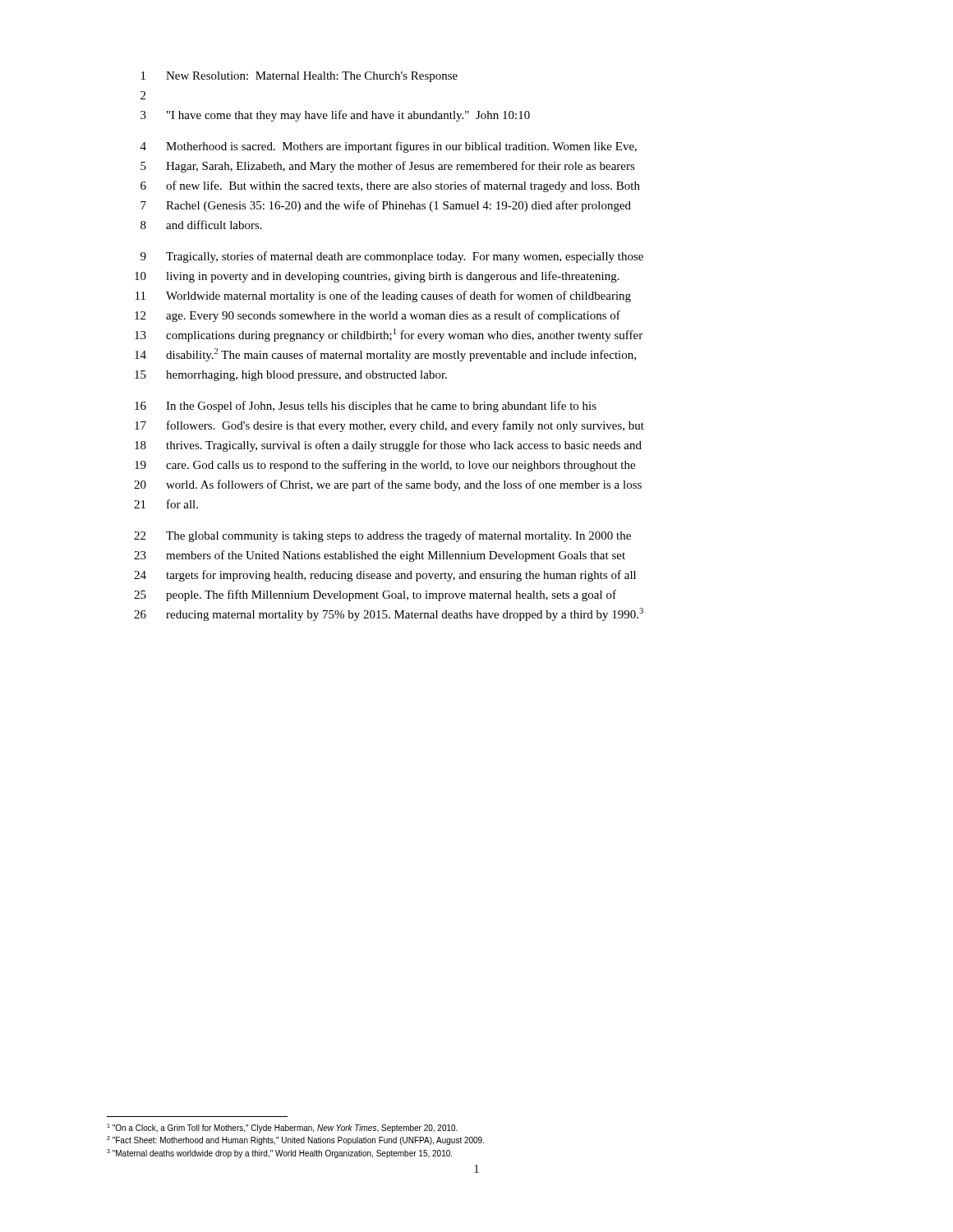Locate the block of text that opens with "1 New Resolution:"

tap(299, 77)
